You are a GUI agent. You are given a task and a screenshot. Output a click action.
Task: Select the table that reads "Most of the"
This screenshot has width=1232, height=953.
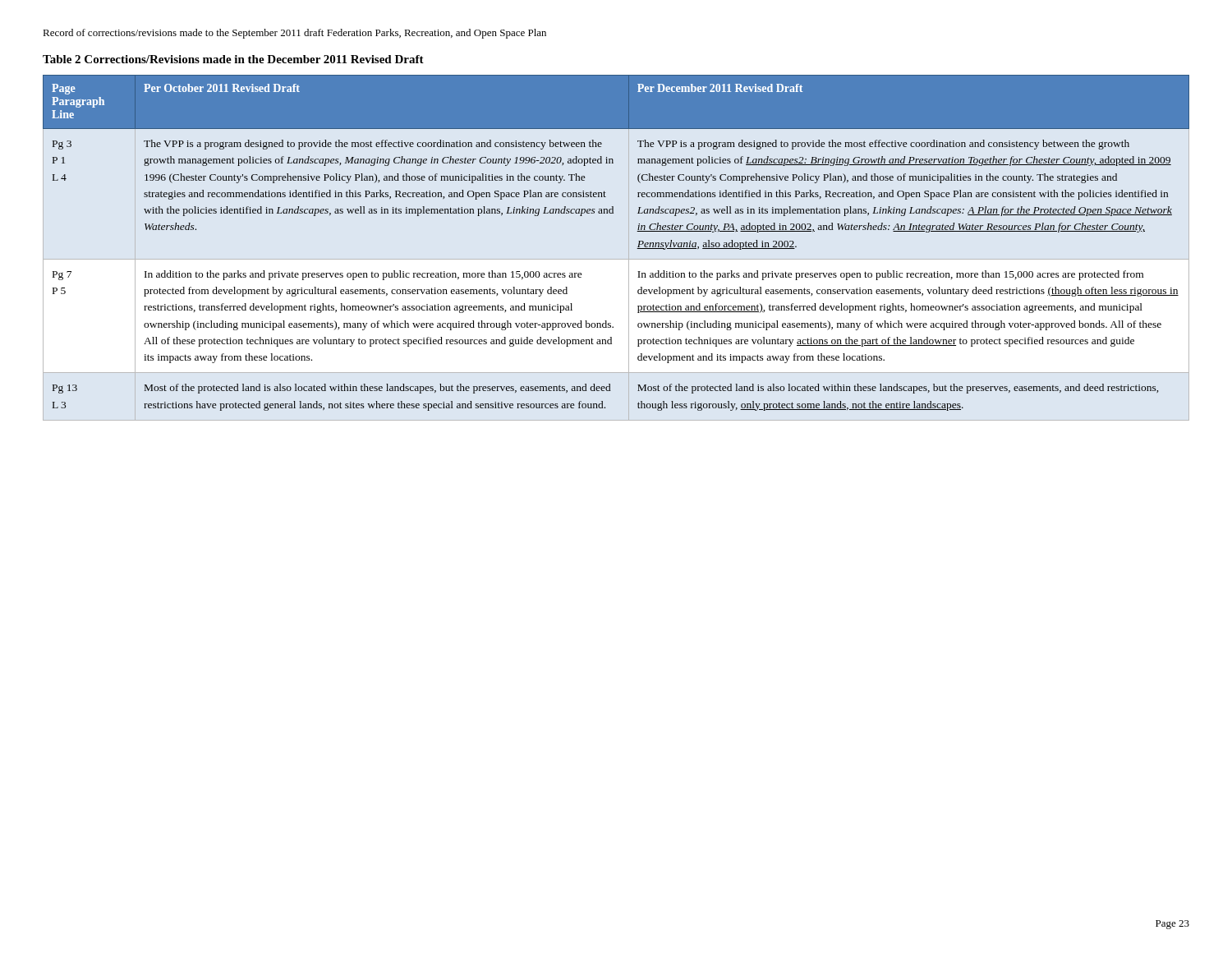[616, 248]
